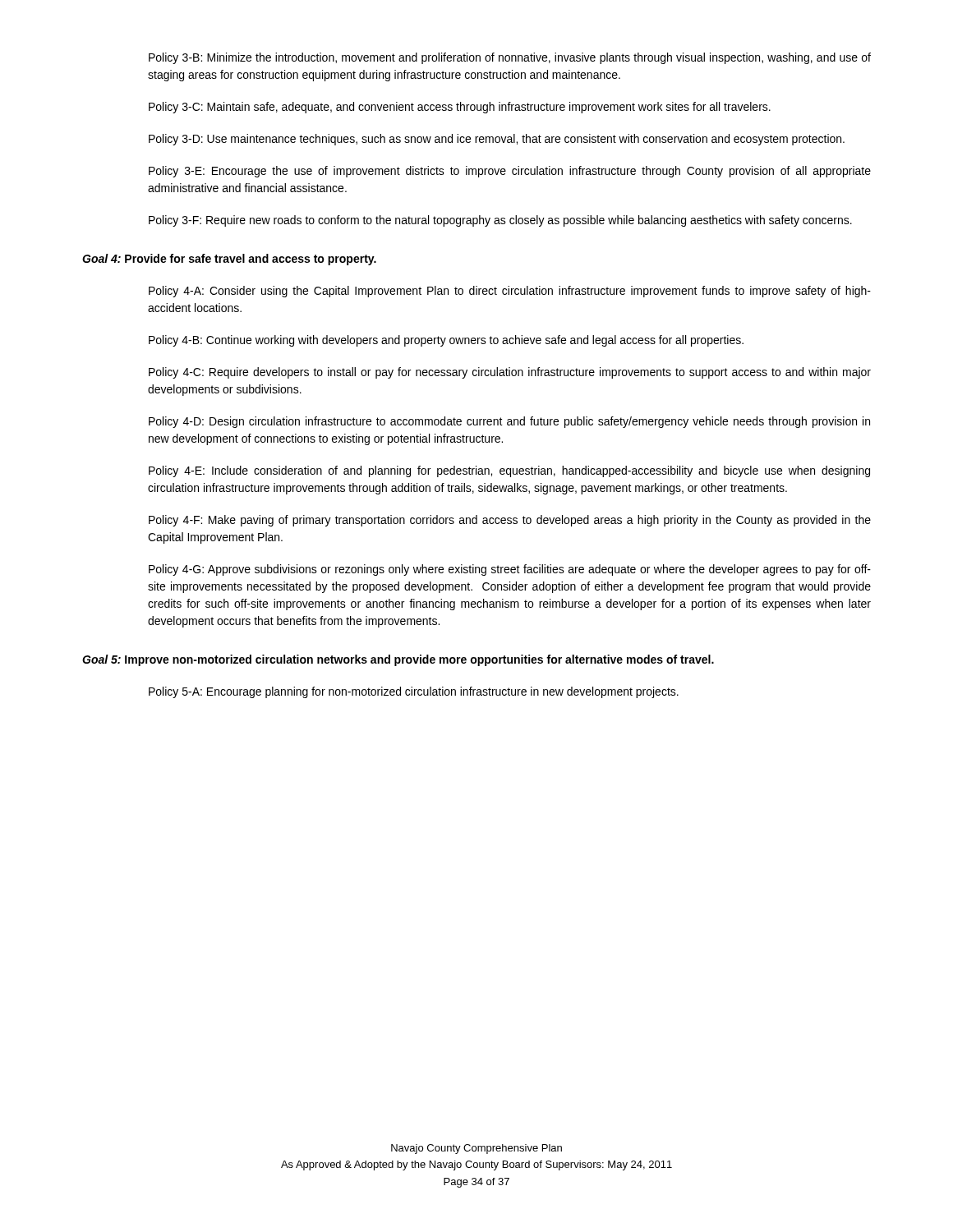Image resolution: width=953 pixels, height=1232 pixels.
Task: Locate the passage starting "Policy 3-F: Require new roads to conform to"
Action: click(500, 220)
